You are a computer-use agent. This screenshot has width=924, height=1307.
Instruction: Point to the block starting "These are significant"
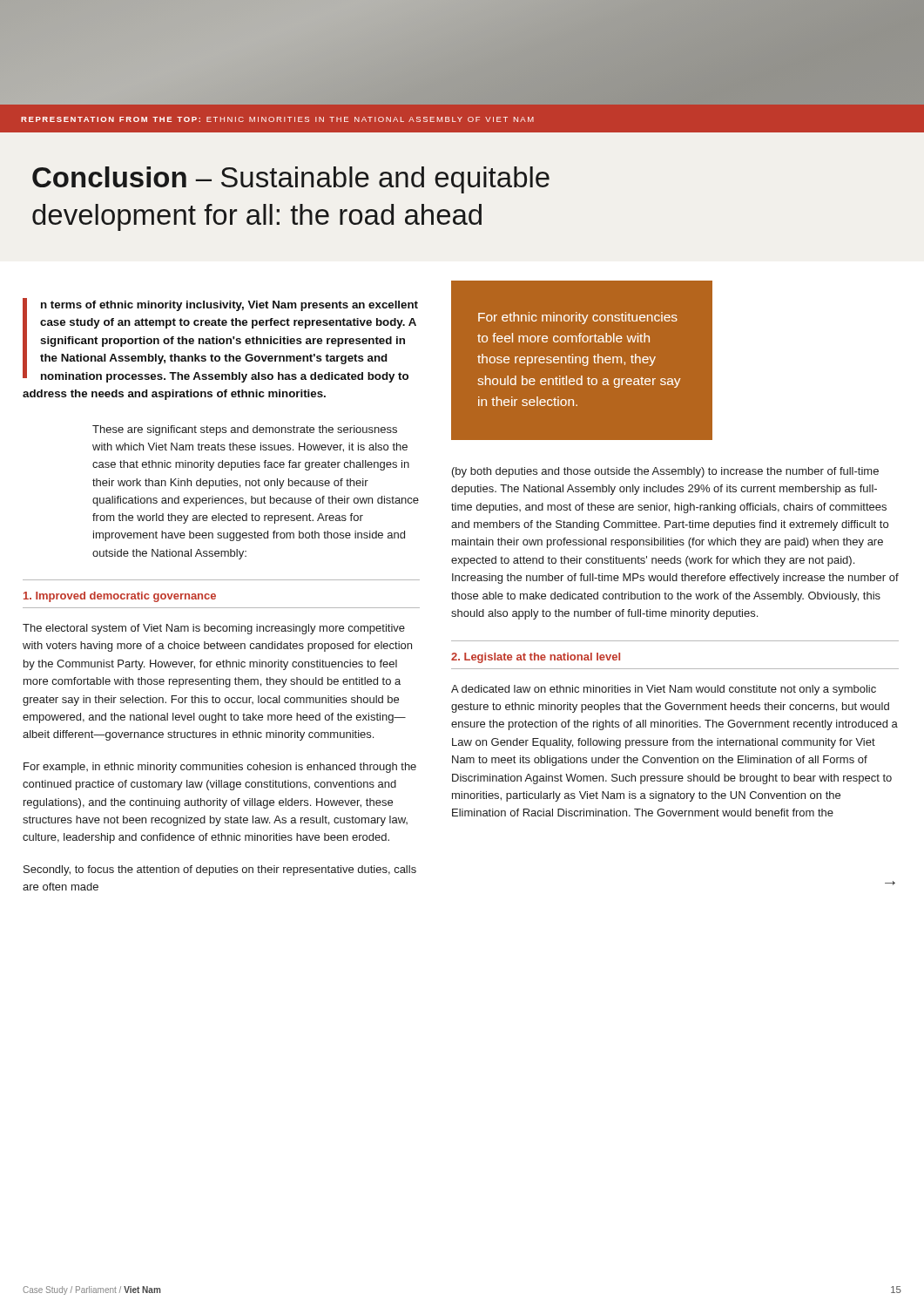[x=256, y=491]
